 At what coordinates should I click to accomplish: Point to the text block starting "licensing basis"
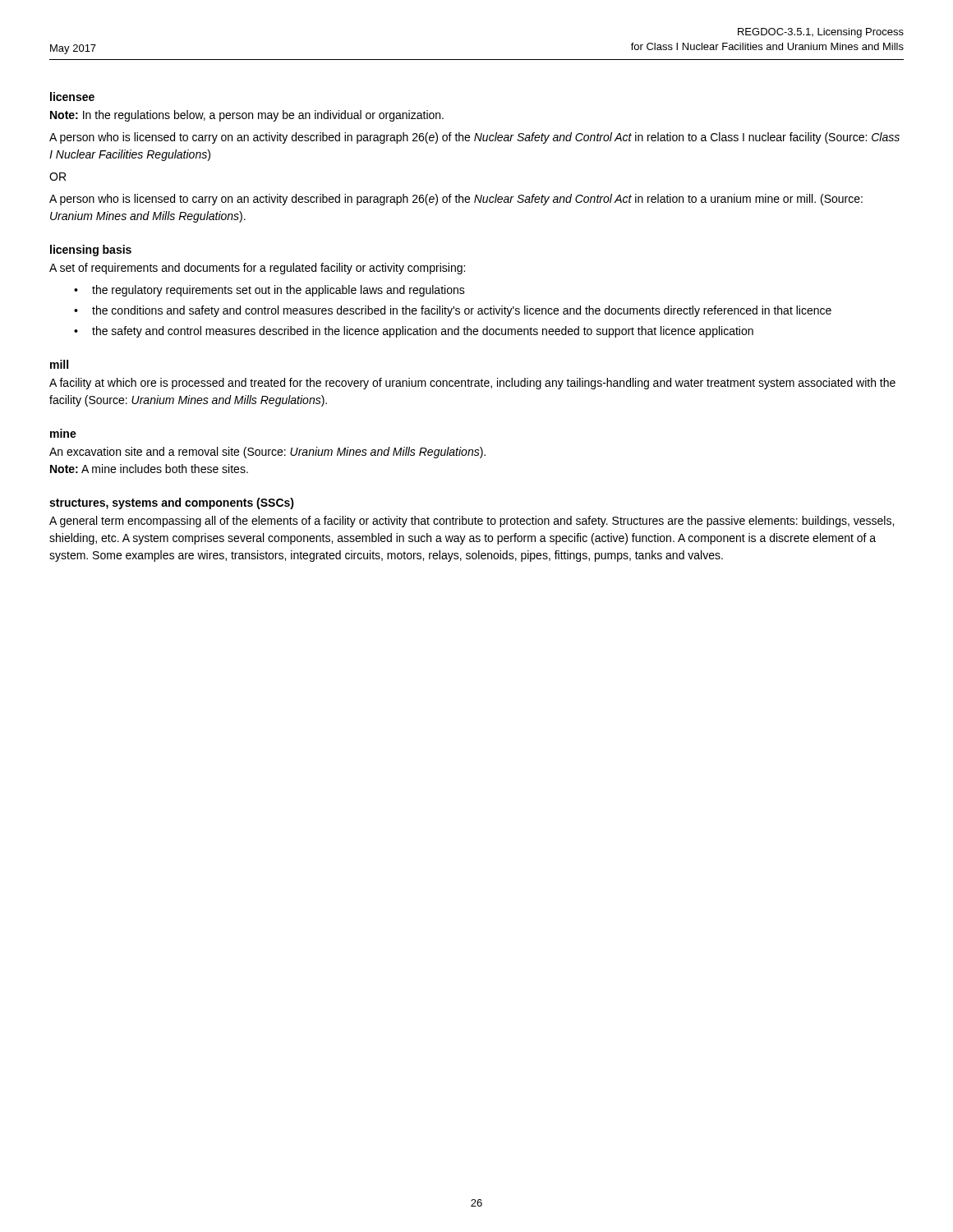point(91,250)
